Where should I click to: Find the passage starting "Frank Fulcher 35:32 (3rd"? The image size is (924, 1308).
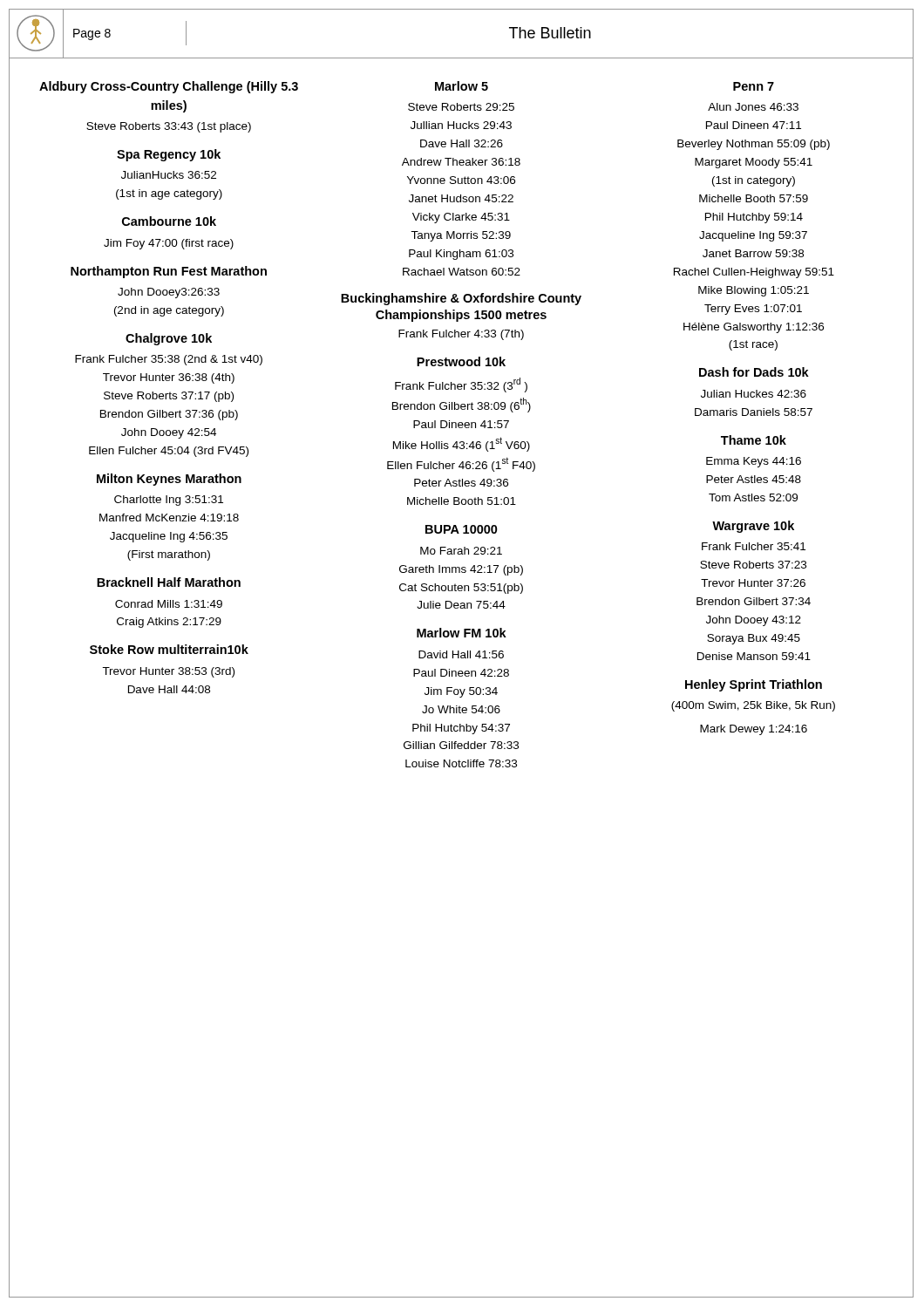pyautogui.click(x=461, y=442)
